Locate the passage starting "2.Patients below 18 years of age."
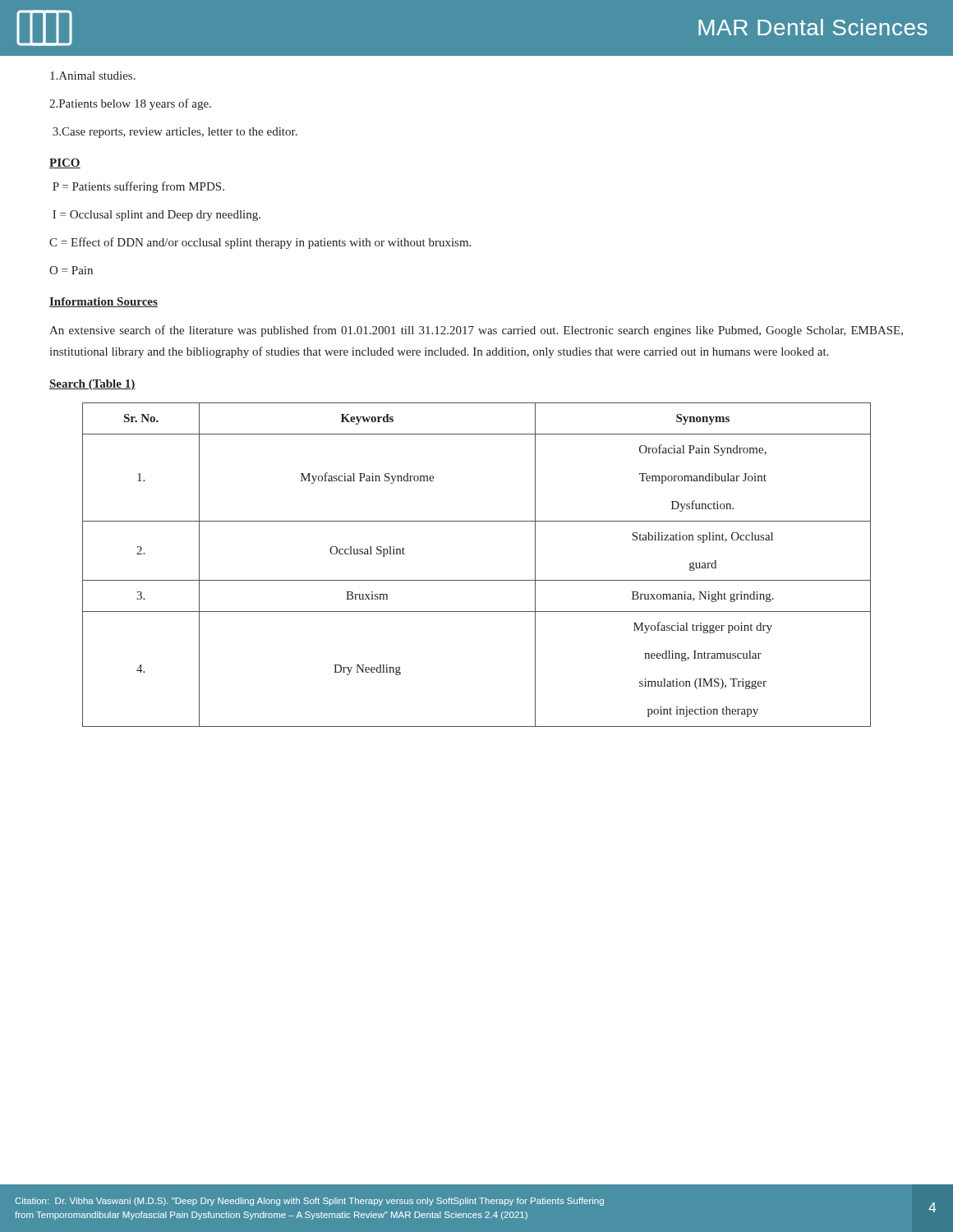This screenshot has height=1232, width=953. pyautogui.click(x=131, y=103)
